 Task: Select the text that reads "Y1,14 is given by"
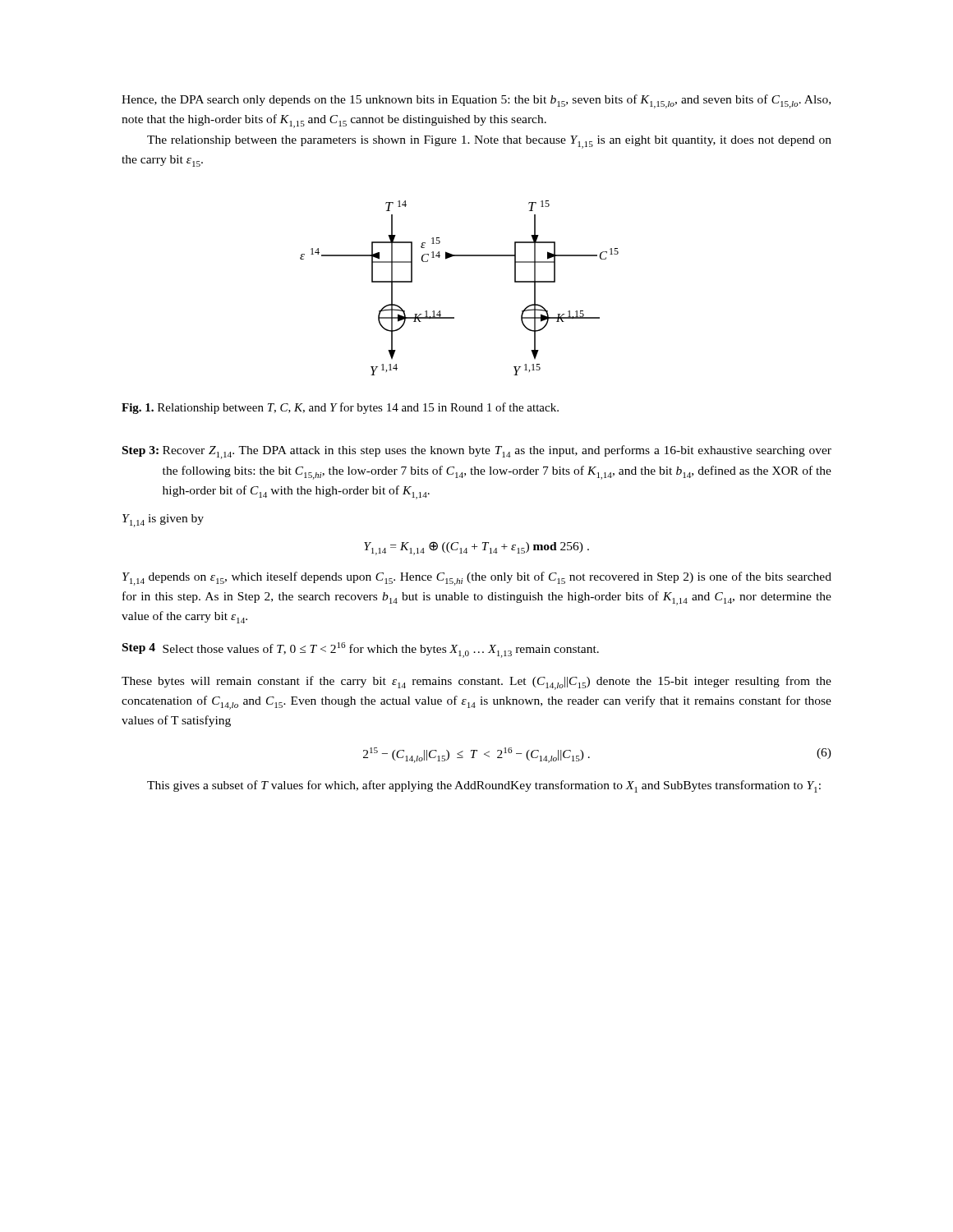click(x=163, y=519)
